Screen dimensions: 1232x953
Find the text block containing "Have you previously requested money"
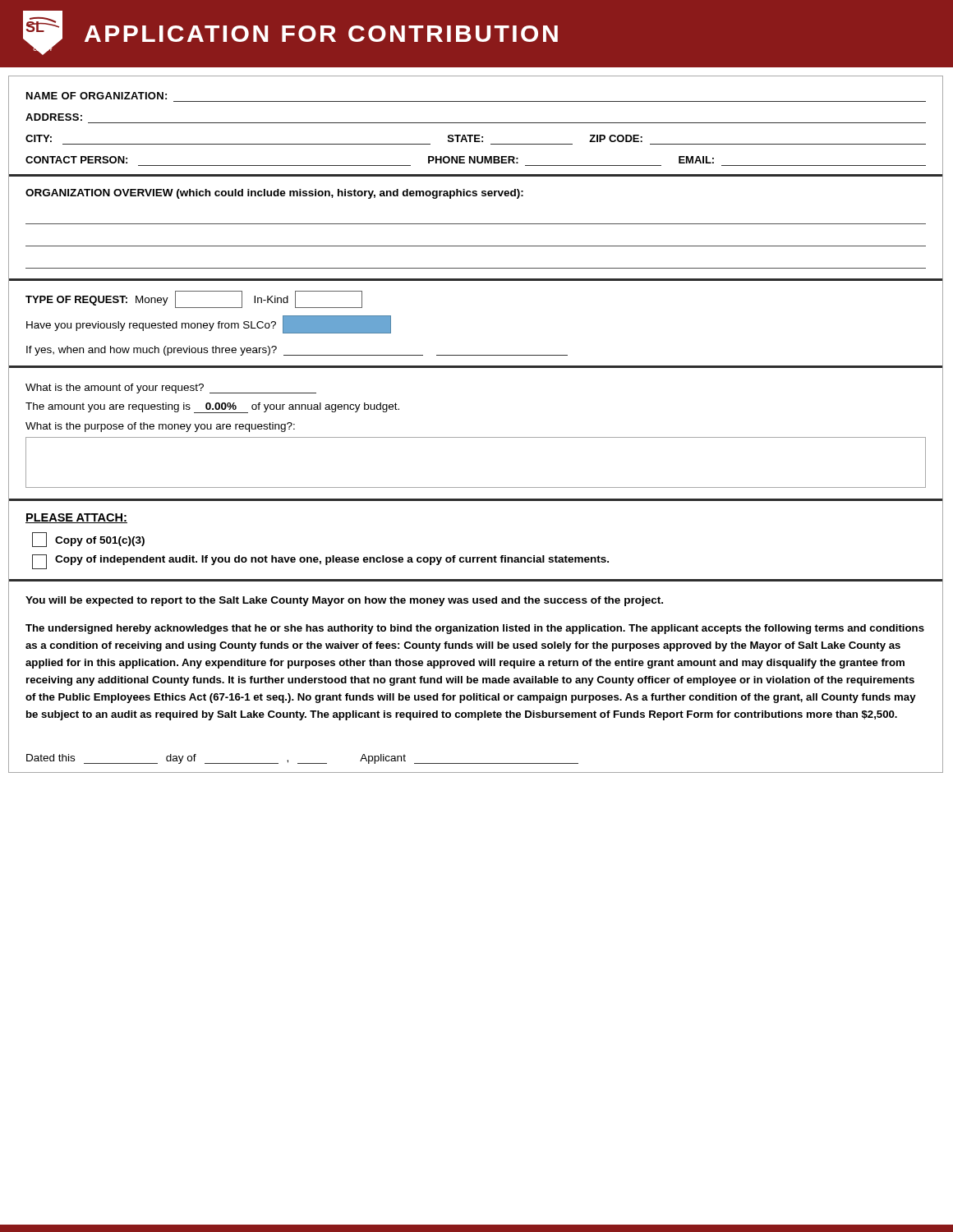tap(208, 324)
